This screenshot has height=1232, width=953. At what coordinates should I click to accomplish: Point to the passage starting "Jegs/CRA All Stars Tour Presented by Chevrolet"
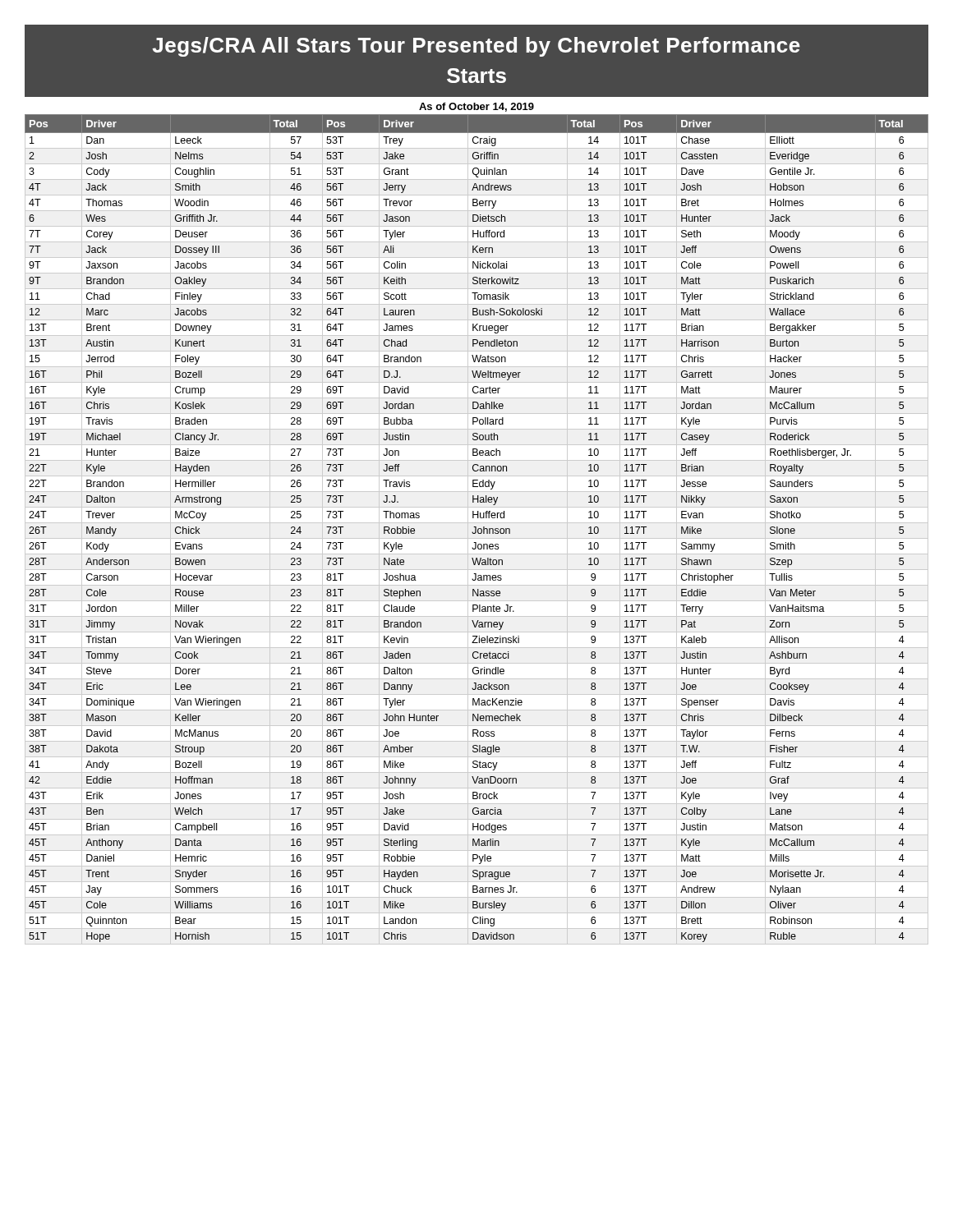476,61
